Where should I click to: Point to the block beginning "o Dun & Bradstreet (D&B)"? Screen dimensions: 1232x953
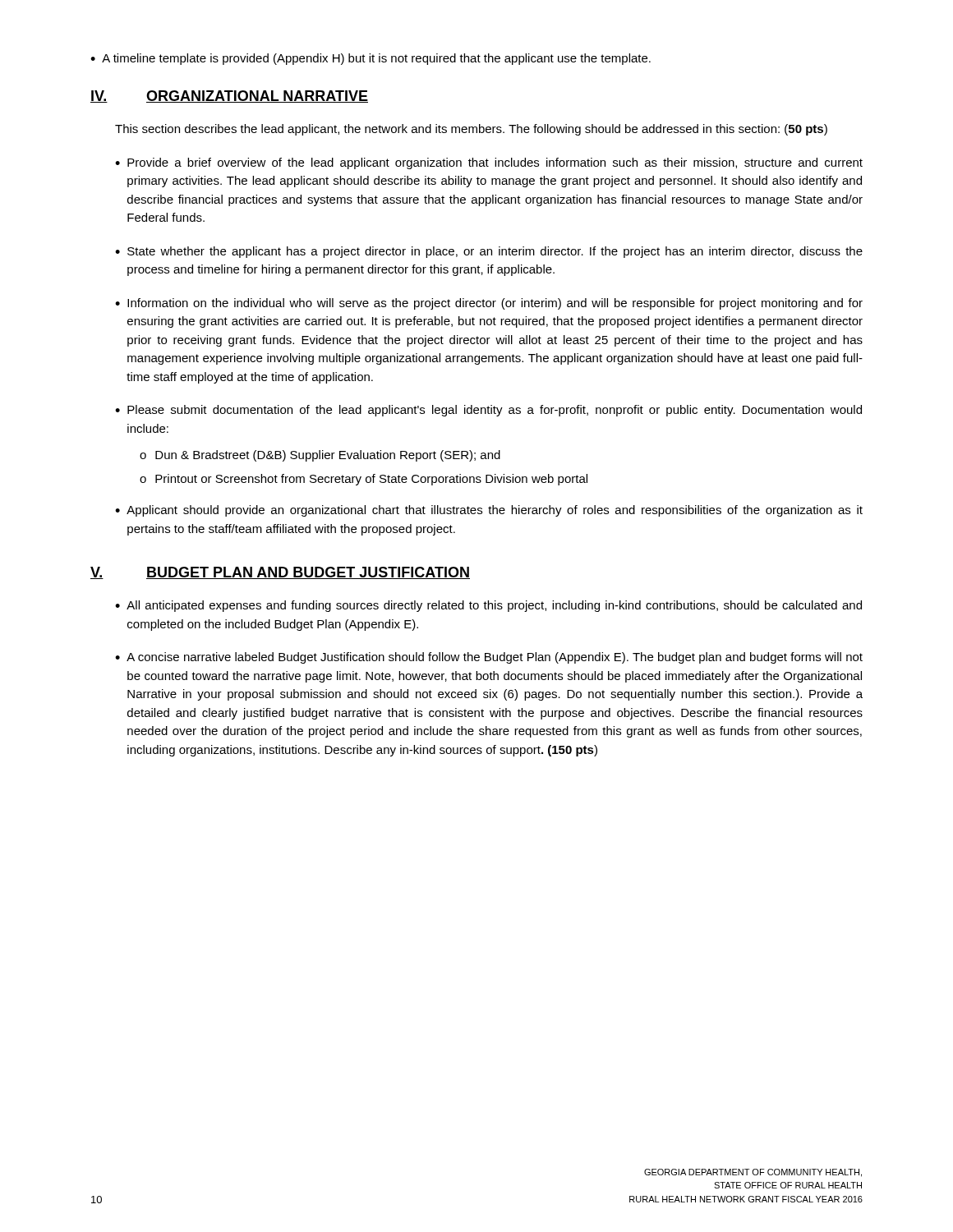pyautogui.click(x=320, y=455)
